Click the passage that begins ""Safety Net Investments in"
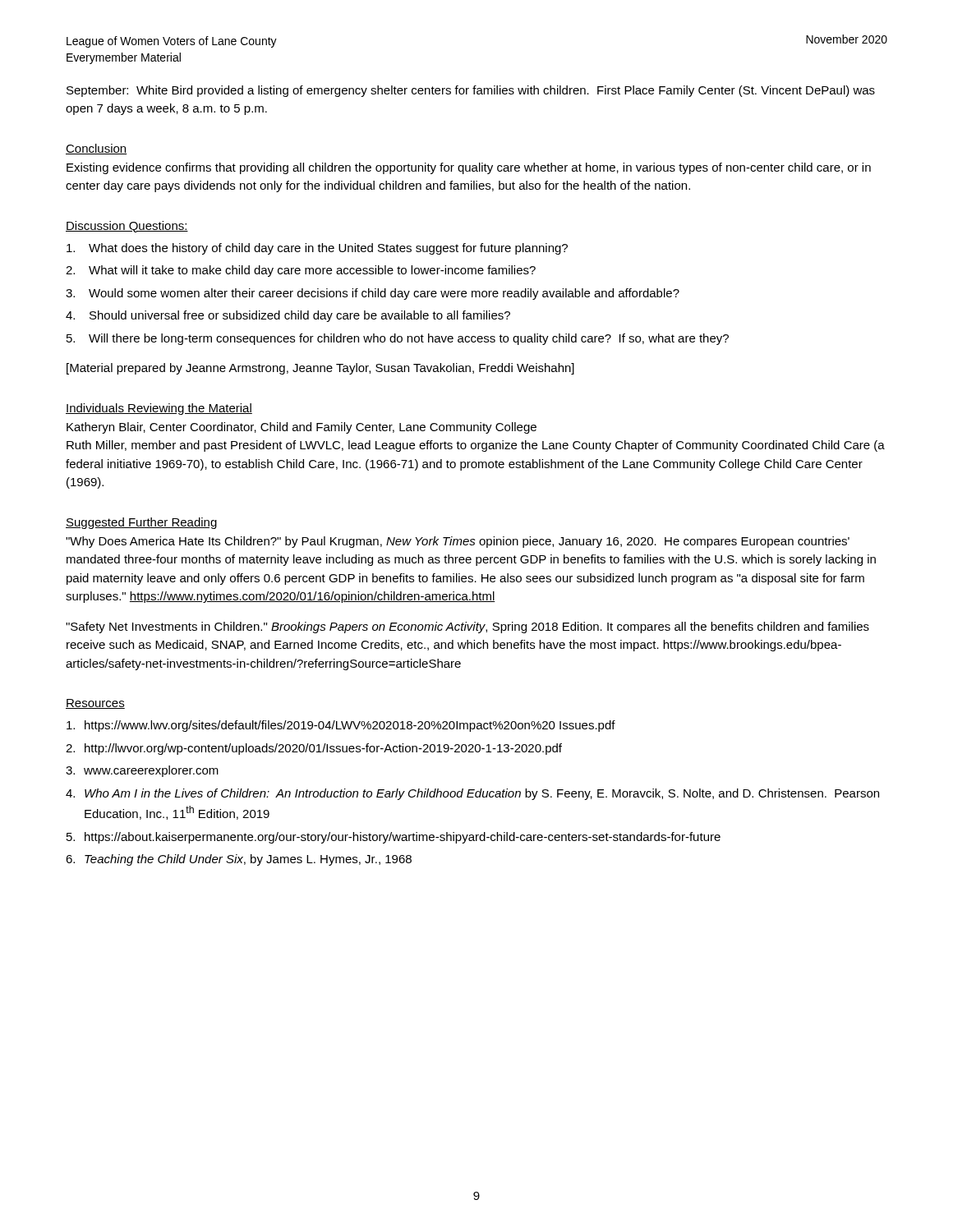 (x=467, y=644)
